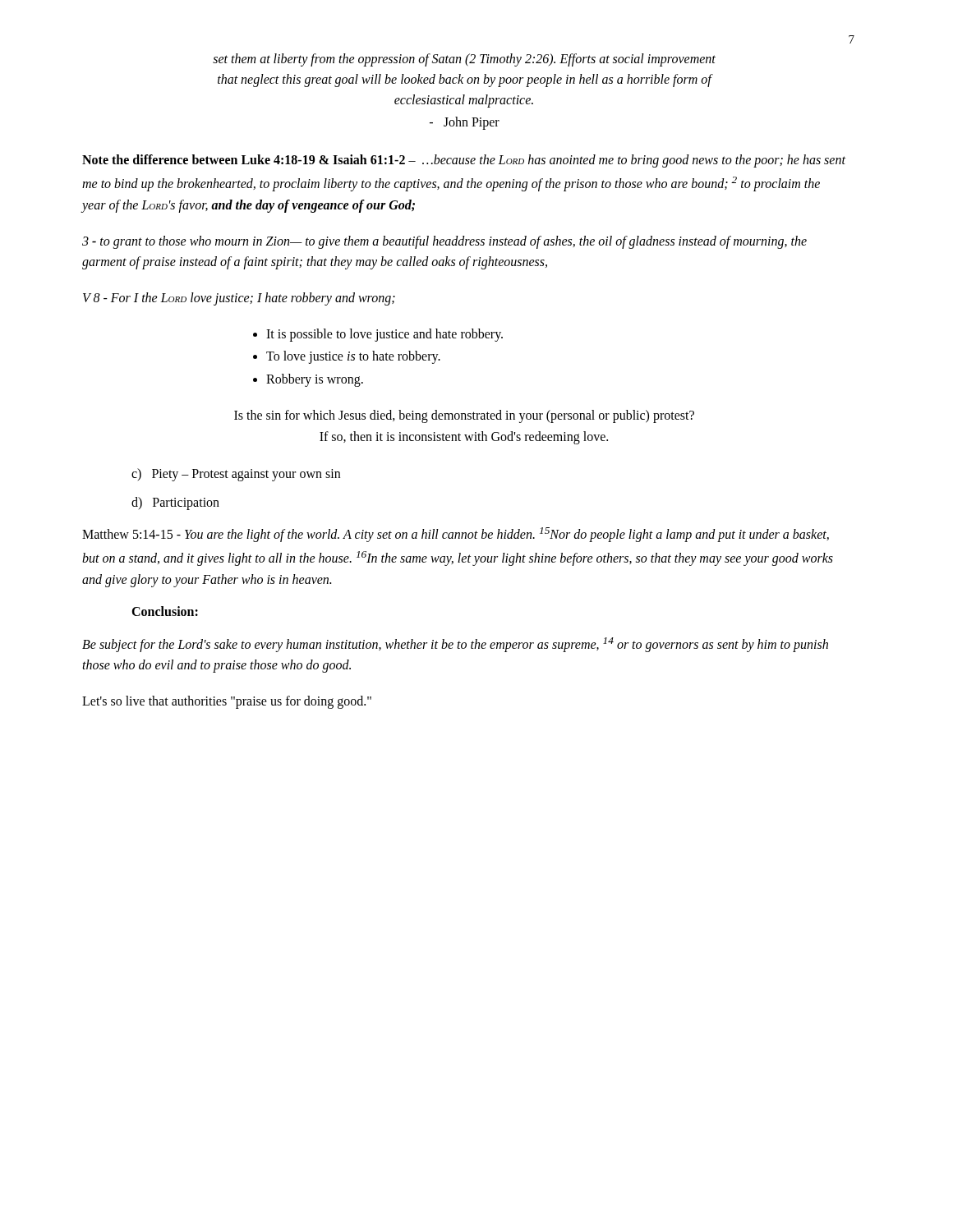Click on the list item that says "c) Piety – Protest"
This screenshot has width=953, height=1232.
(x=236, y=473)
